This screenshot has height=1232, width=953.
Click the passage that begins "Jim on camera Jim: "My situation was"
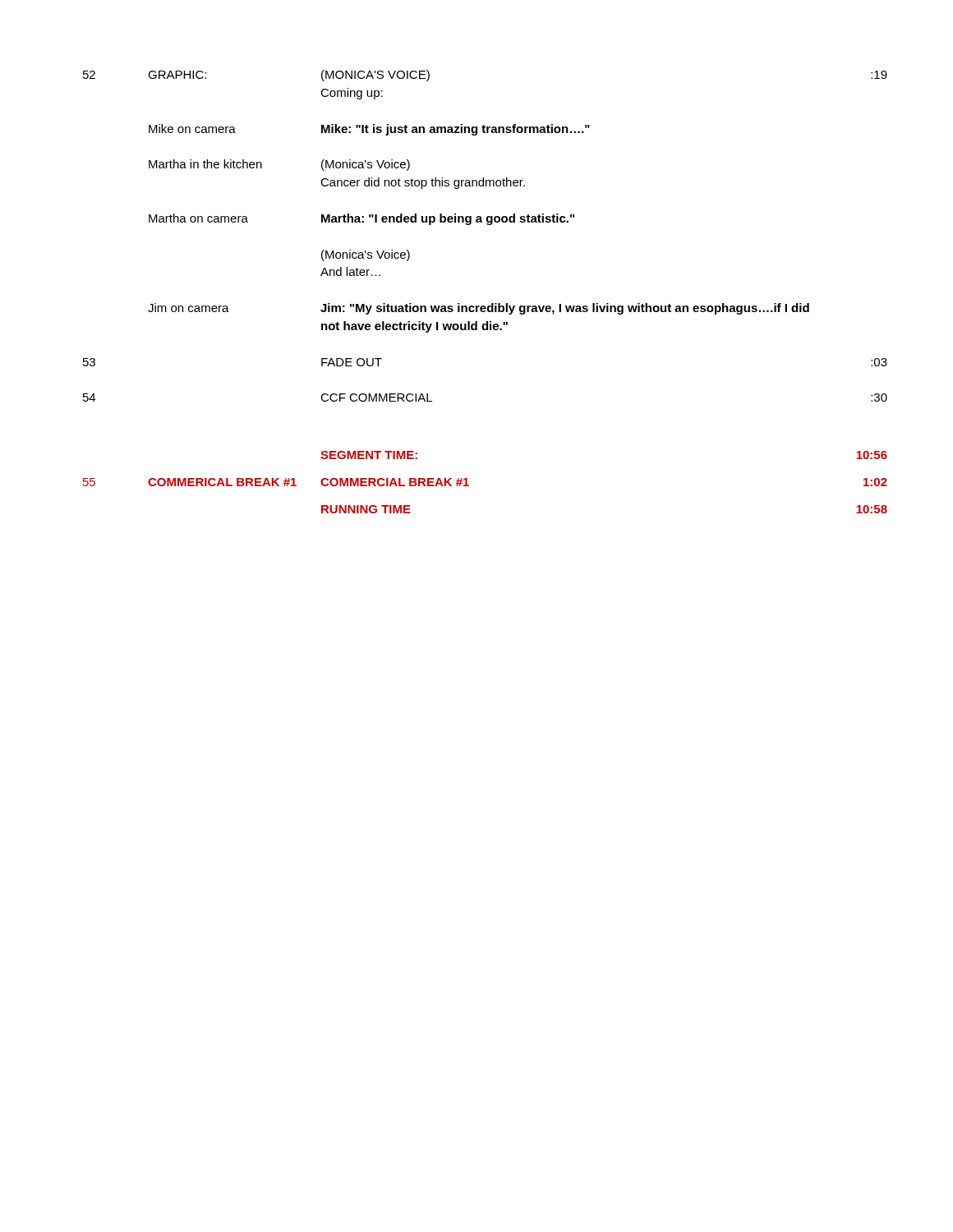485,317
